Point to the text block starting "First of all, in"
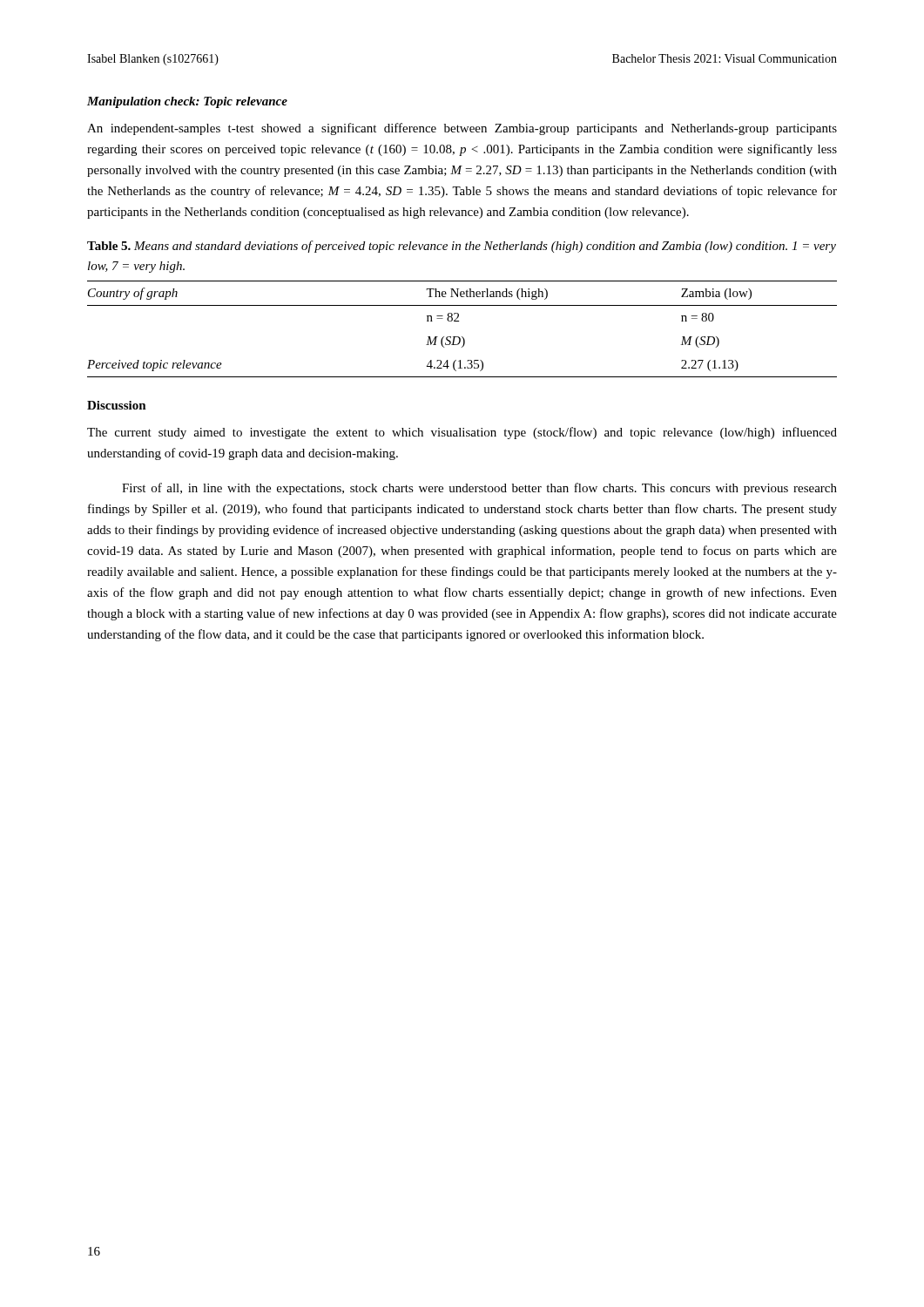The width and height of the screenshot is (924, 1307). pos(462,561)
